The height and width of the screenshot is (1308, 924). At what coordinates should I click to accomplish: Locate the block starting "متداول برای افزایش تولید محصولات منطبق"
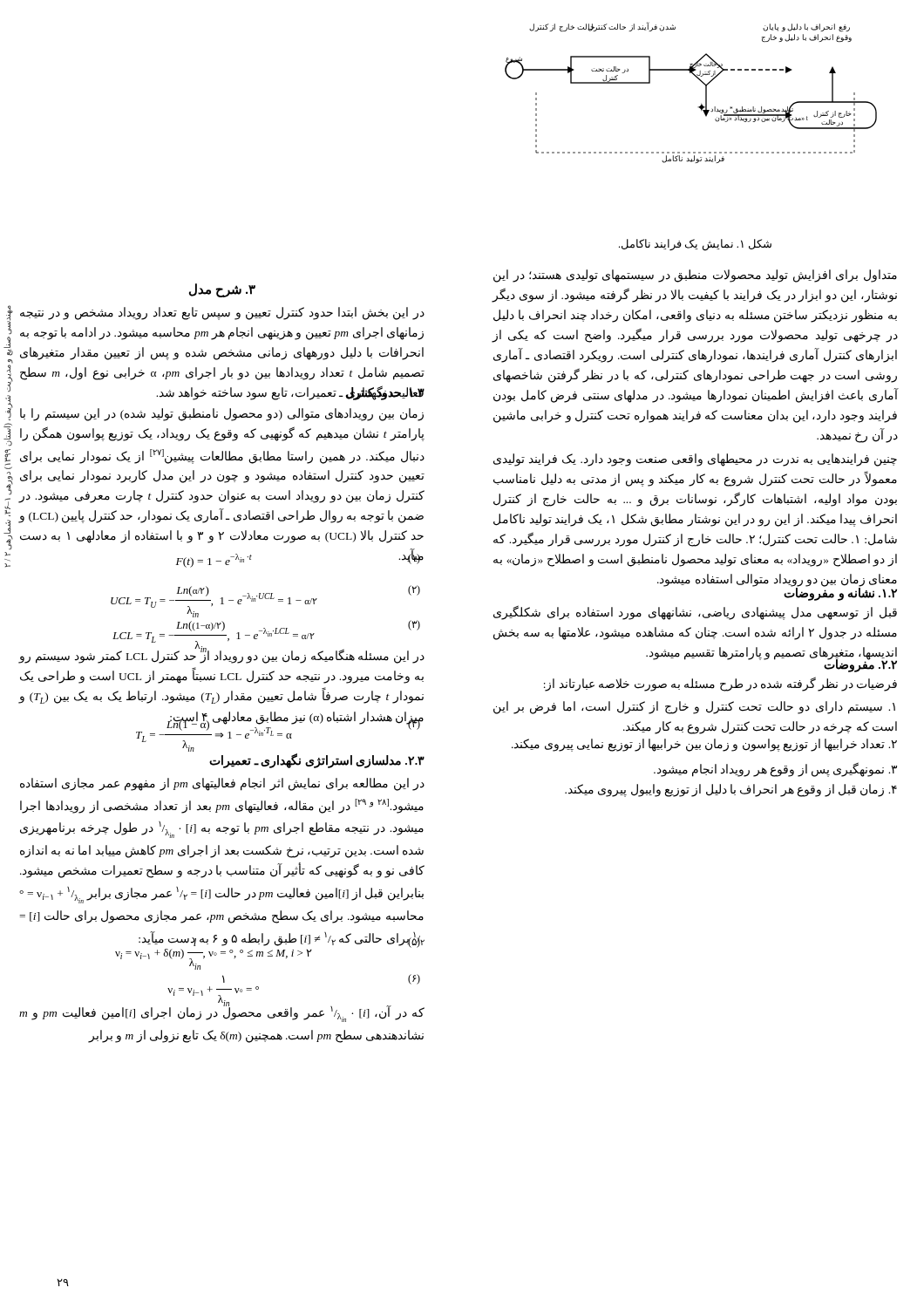[x=695, y=428]
